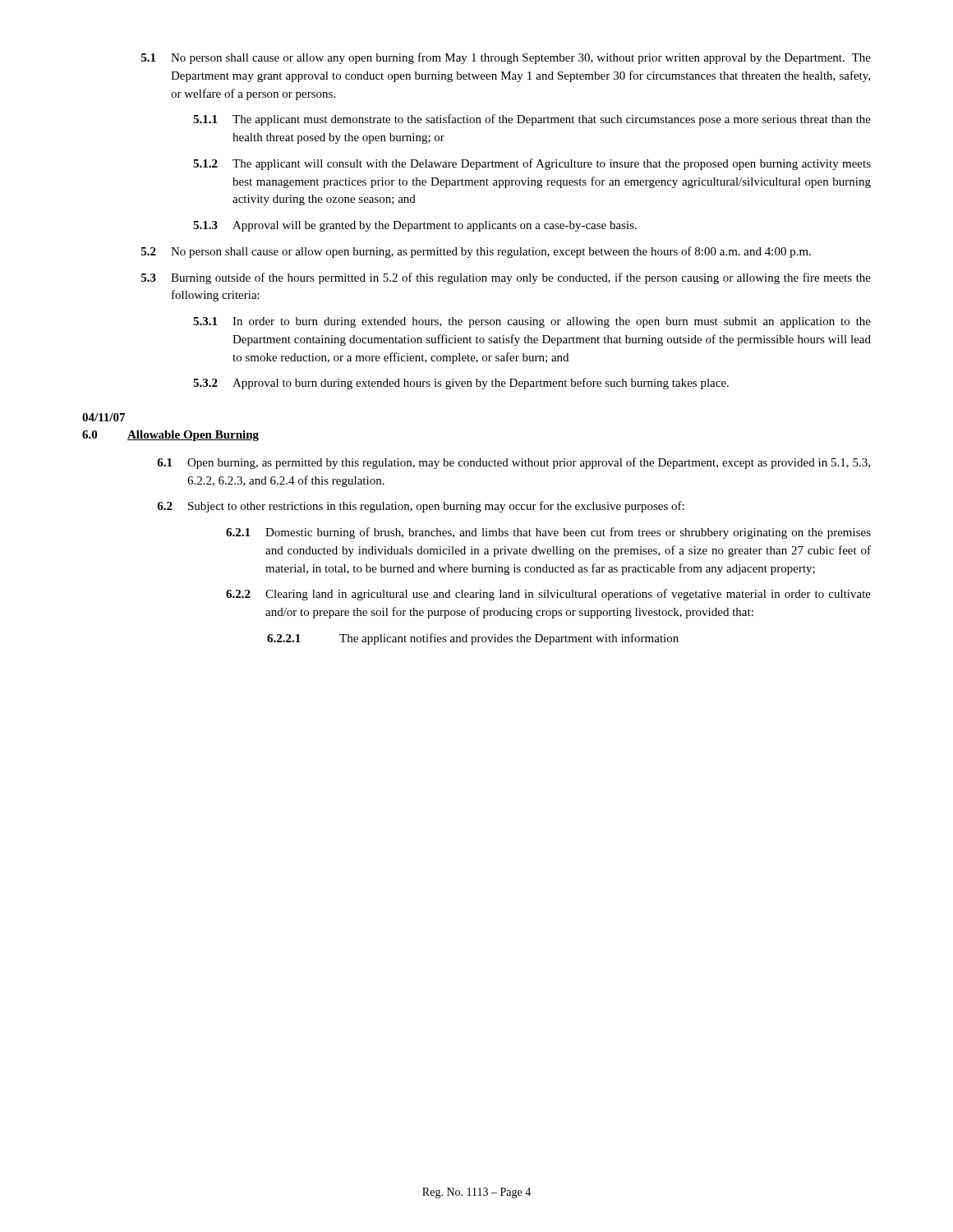The width and height of the screenshot is (953, 1232).
Task: Point to the block starting "5.1.3 Approval will be granted by the Department"
Action: click(513, 226)
